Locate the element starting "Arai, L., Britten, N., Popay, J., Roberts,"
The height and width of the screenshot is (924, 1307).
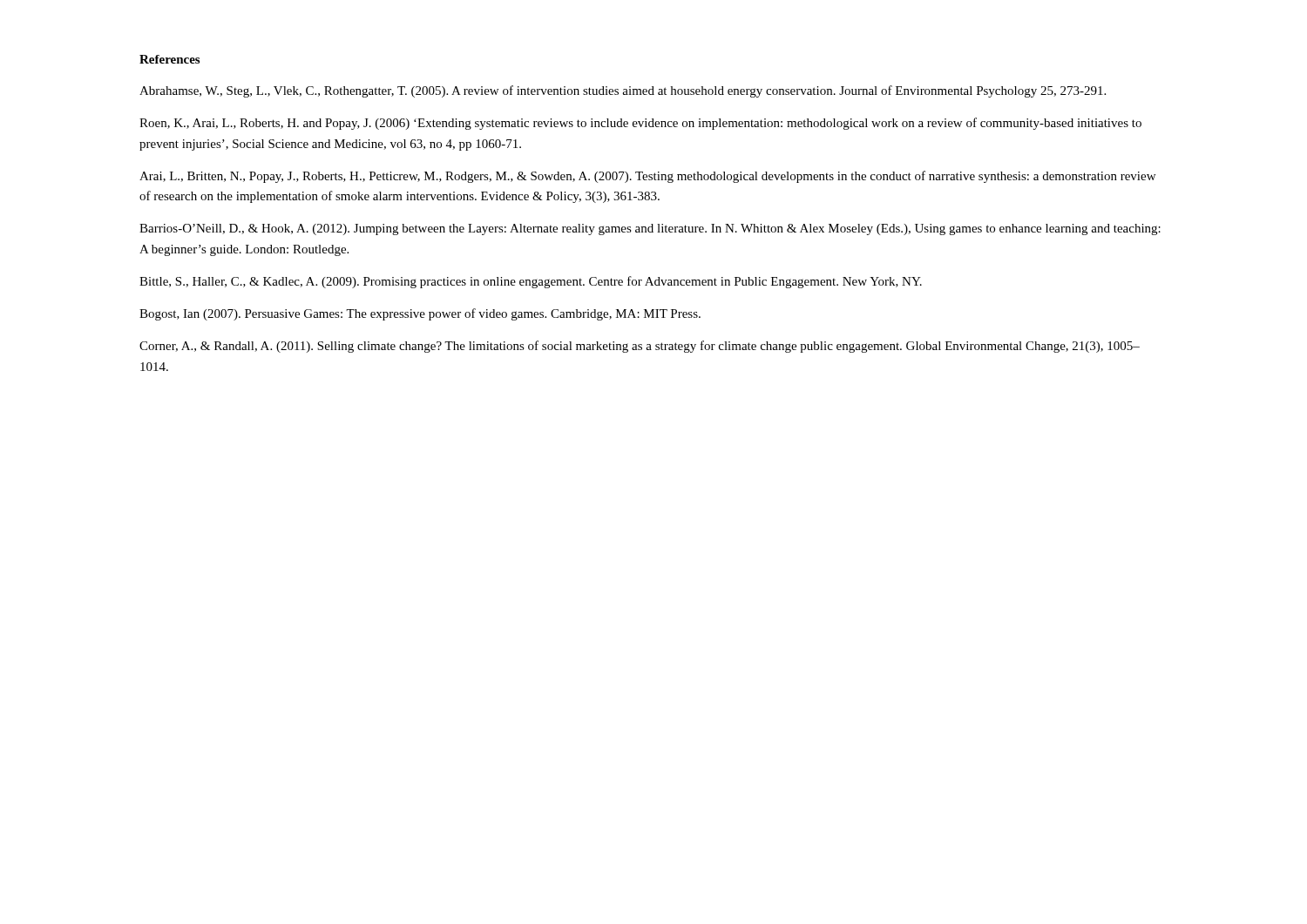648,186
